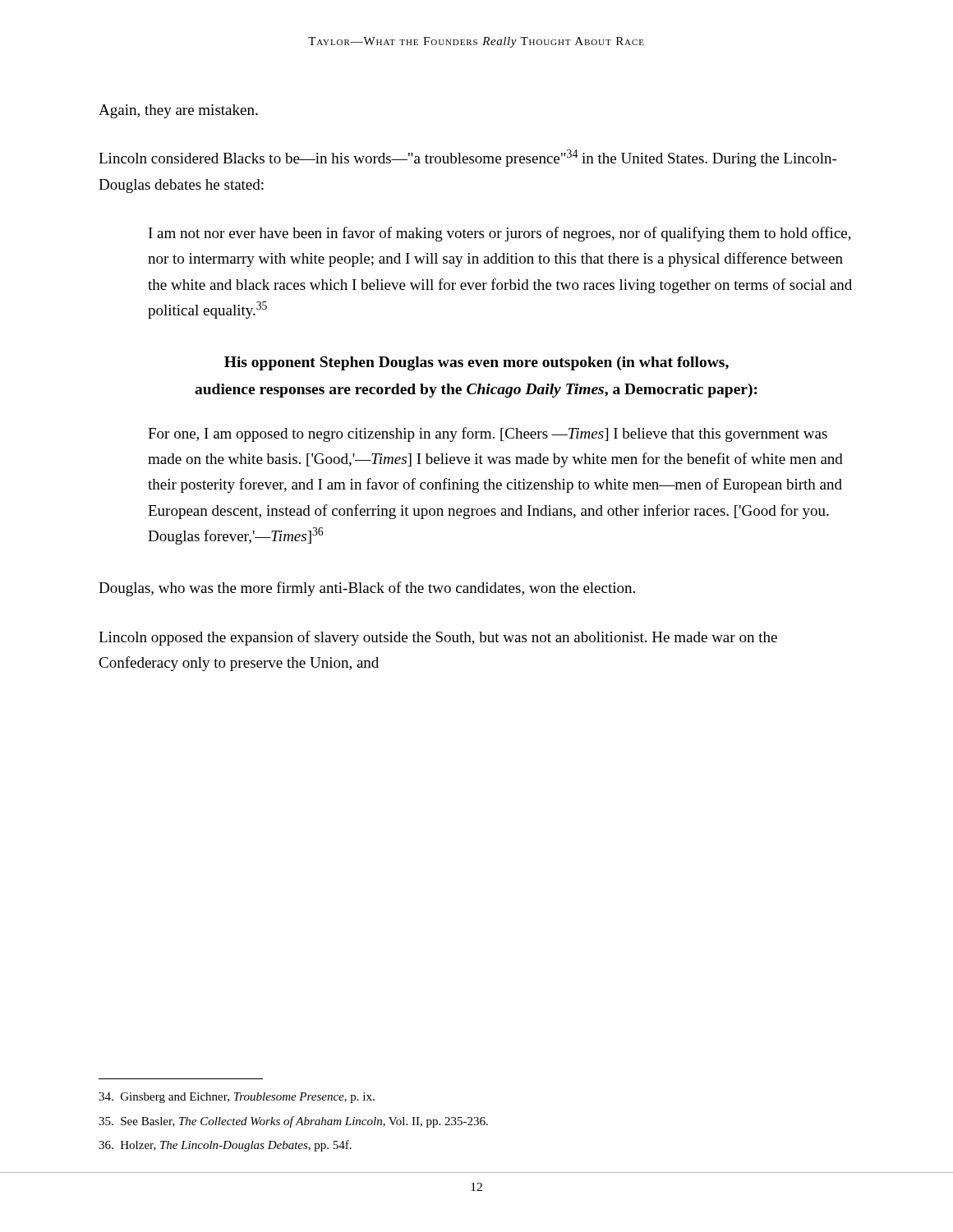Click on the footnote that says "Ginsberg and Eichner,"
Screen dimensions: 1232x953
237,1097
